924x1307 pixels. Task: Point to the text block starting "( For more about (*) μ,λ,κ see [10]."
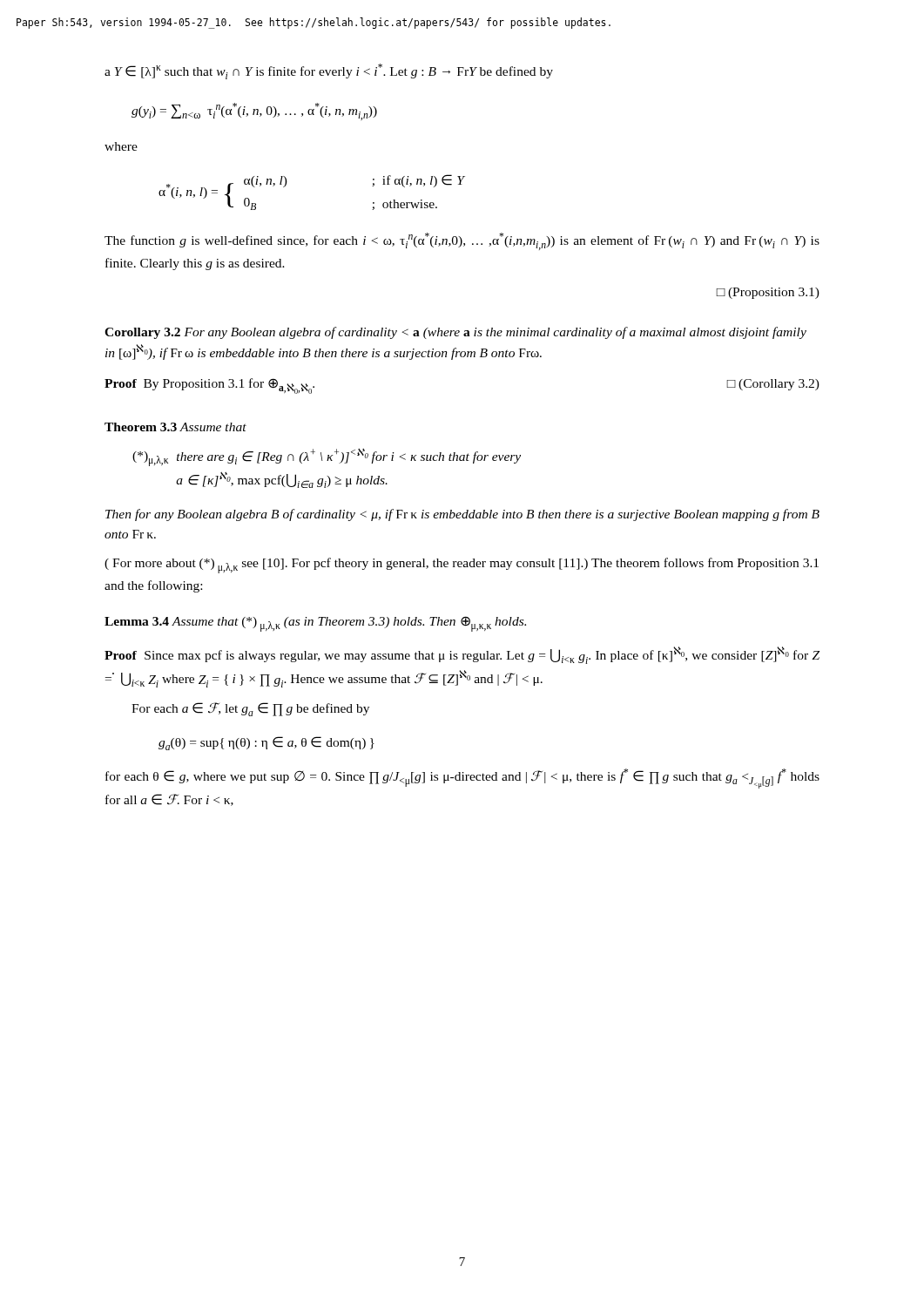(462, 574)
